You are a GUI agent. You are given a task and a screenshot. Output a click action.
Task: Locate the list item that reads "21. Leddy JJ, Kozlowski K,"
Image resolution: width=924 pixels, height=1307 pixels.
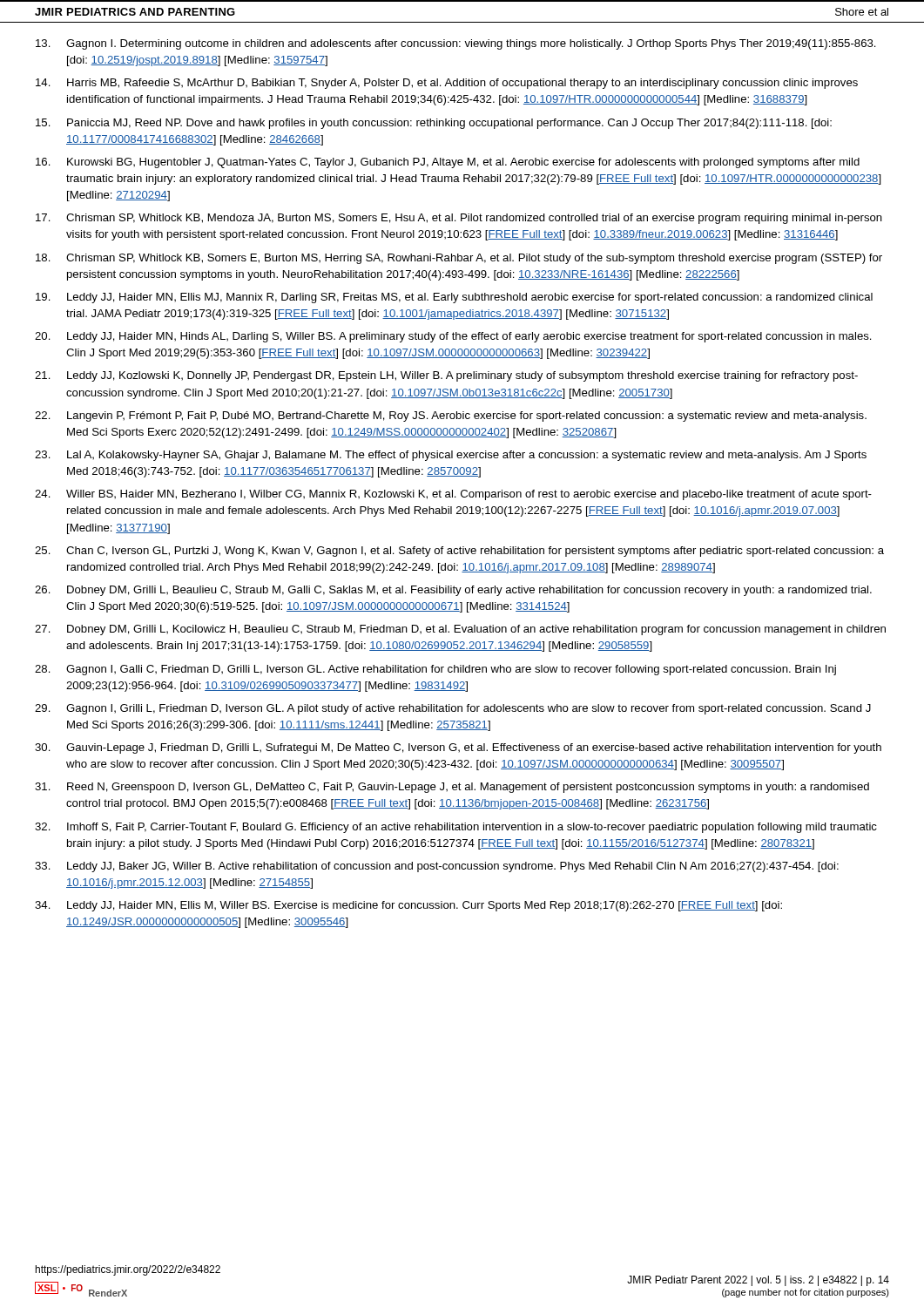(462, 384)
